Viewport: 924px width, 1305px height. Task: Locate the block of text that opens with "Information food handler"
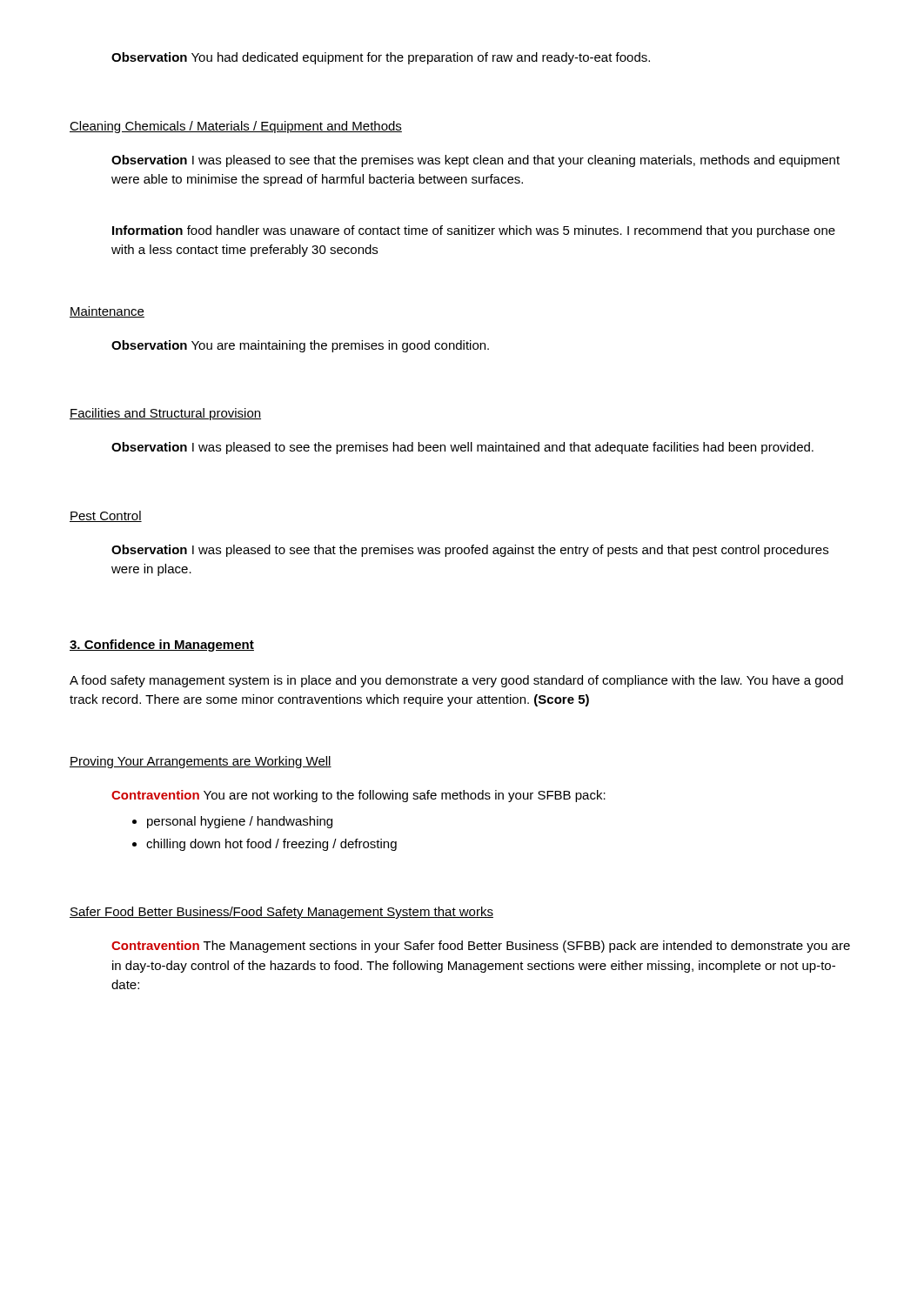473,239
